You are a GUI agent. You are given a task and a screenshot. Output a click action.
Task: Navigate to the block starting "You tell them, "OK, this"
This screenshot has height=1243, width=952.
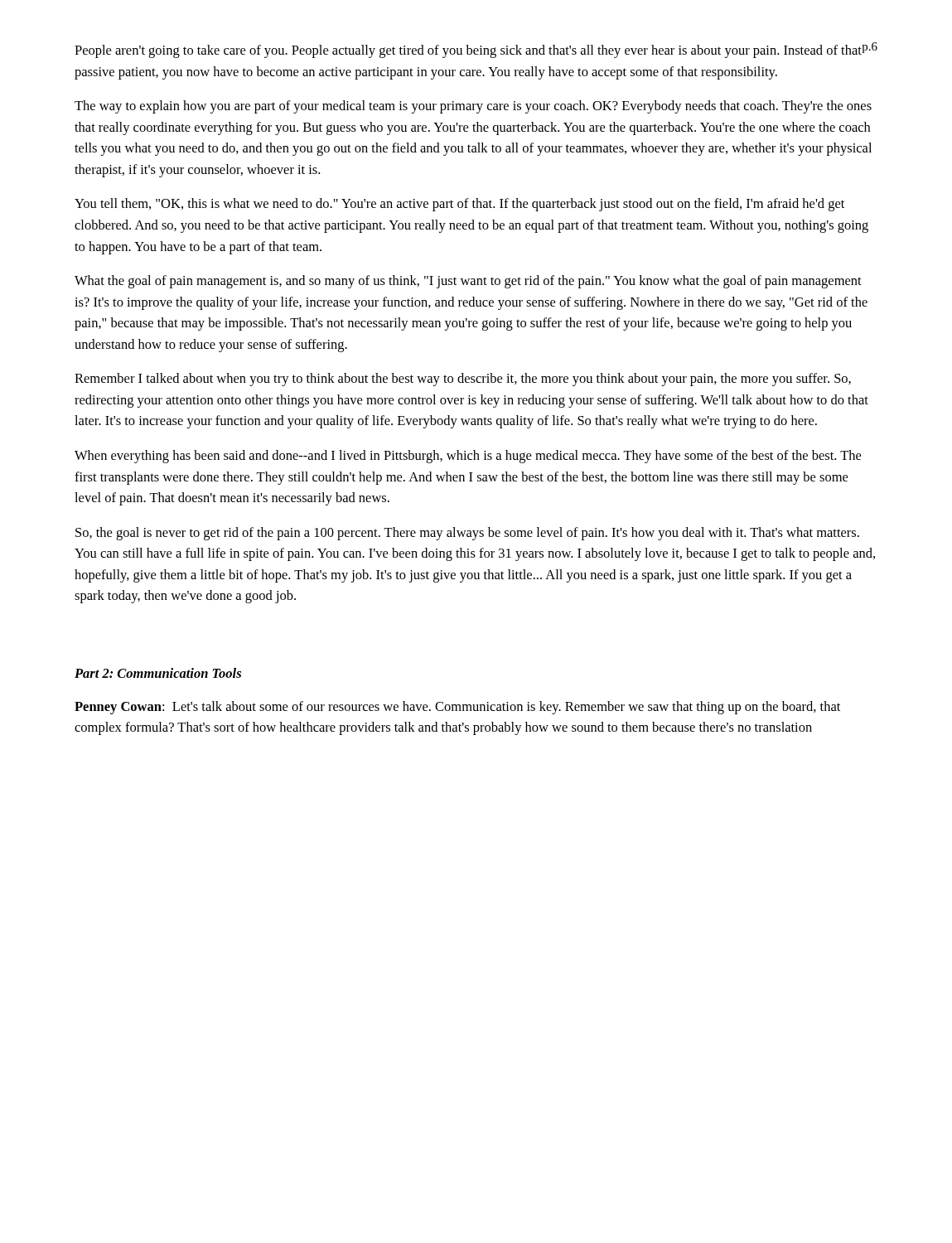coord(476,225)
